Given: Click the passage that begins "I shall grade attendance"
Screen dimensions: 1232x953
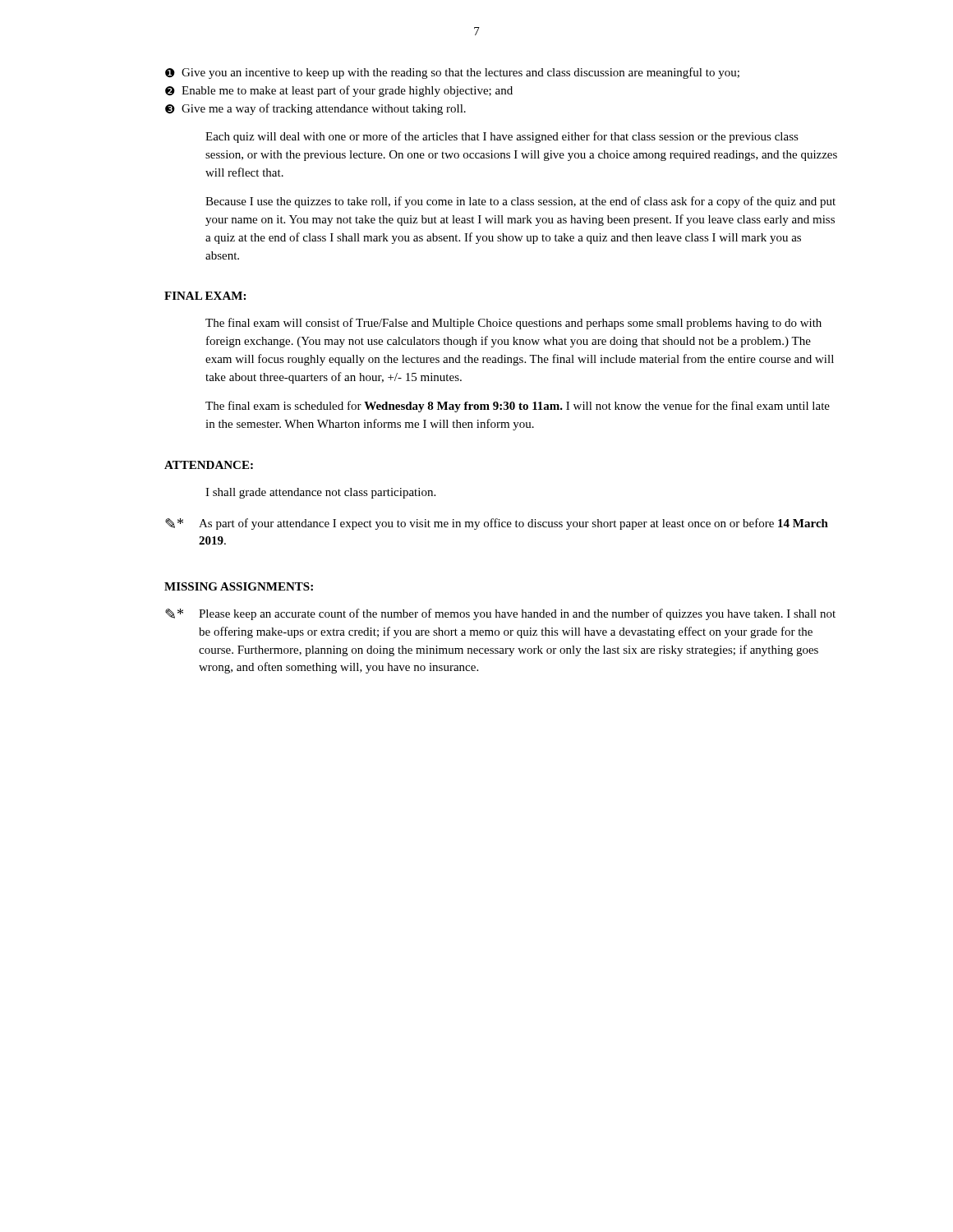Looking at the screenshot, I should [x=321, y=492].
